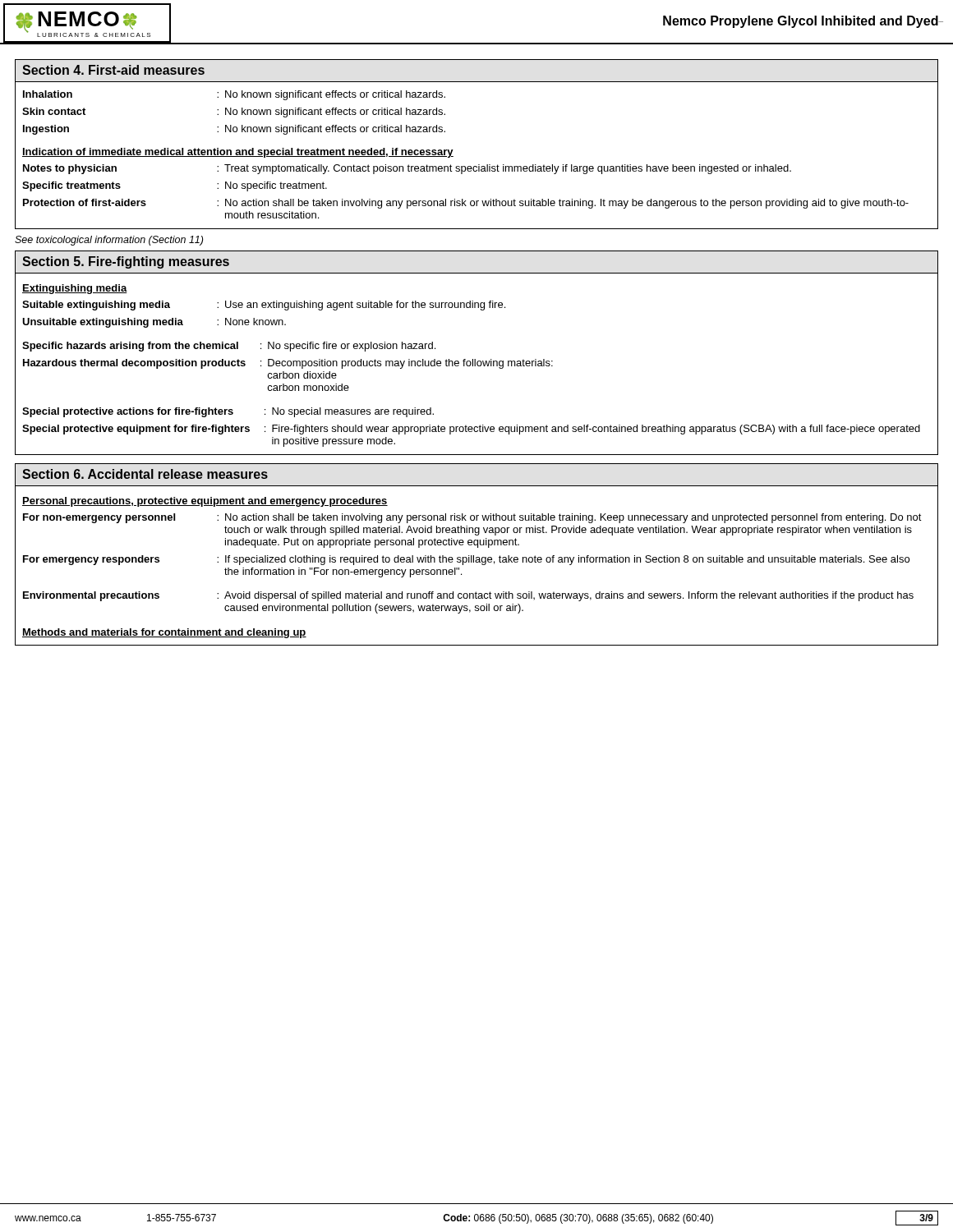
Task: Locate the text that says "Extinguishing media"
Action: [74, 288]
